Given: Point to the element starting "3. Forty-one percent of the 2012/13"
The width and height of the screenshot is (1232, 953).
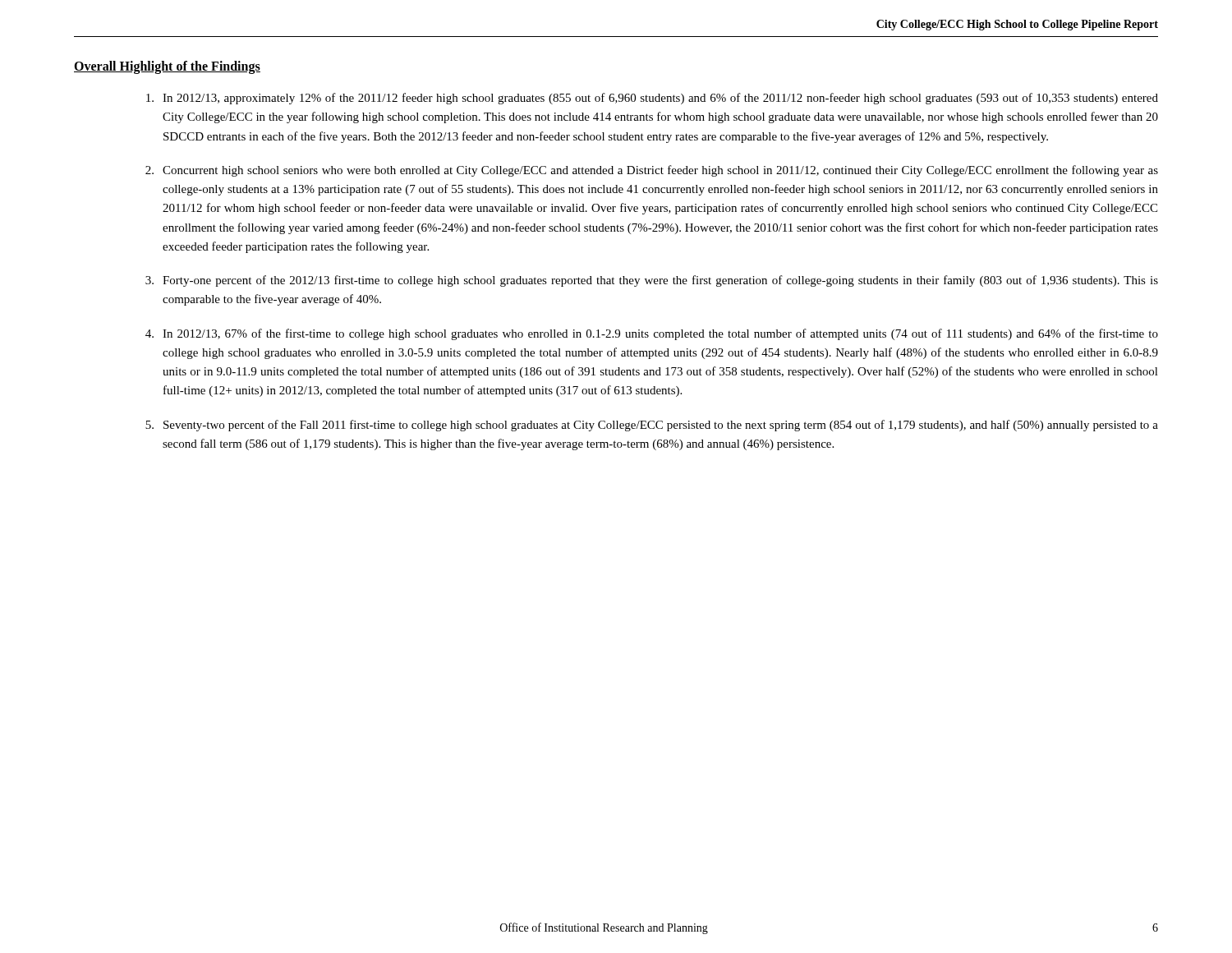Looking at the screenshot, I should (x=641, y=290).
